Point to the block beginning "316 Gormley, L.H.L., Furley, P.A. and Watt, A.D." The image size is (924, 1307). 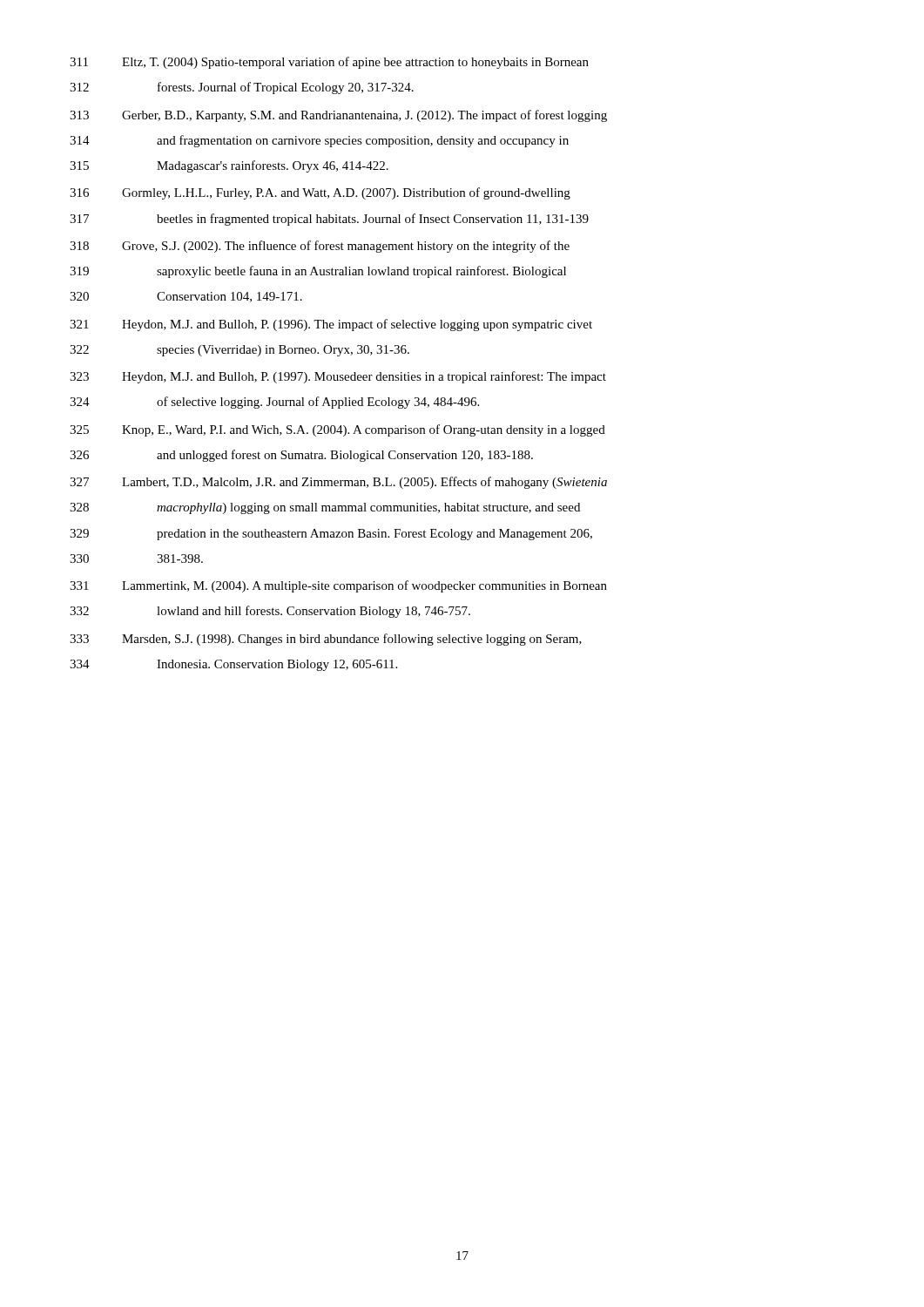[x=462, y=193]
